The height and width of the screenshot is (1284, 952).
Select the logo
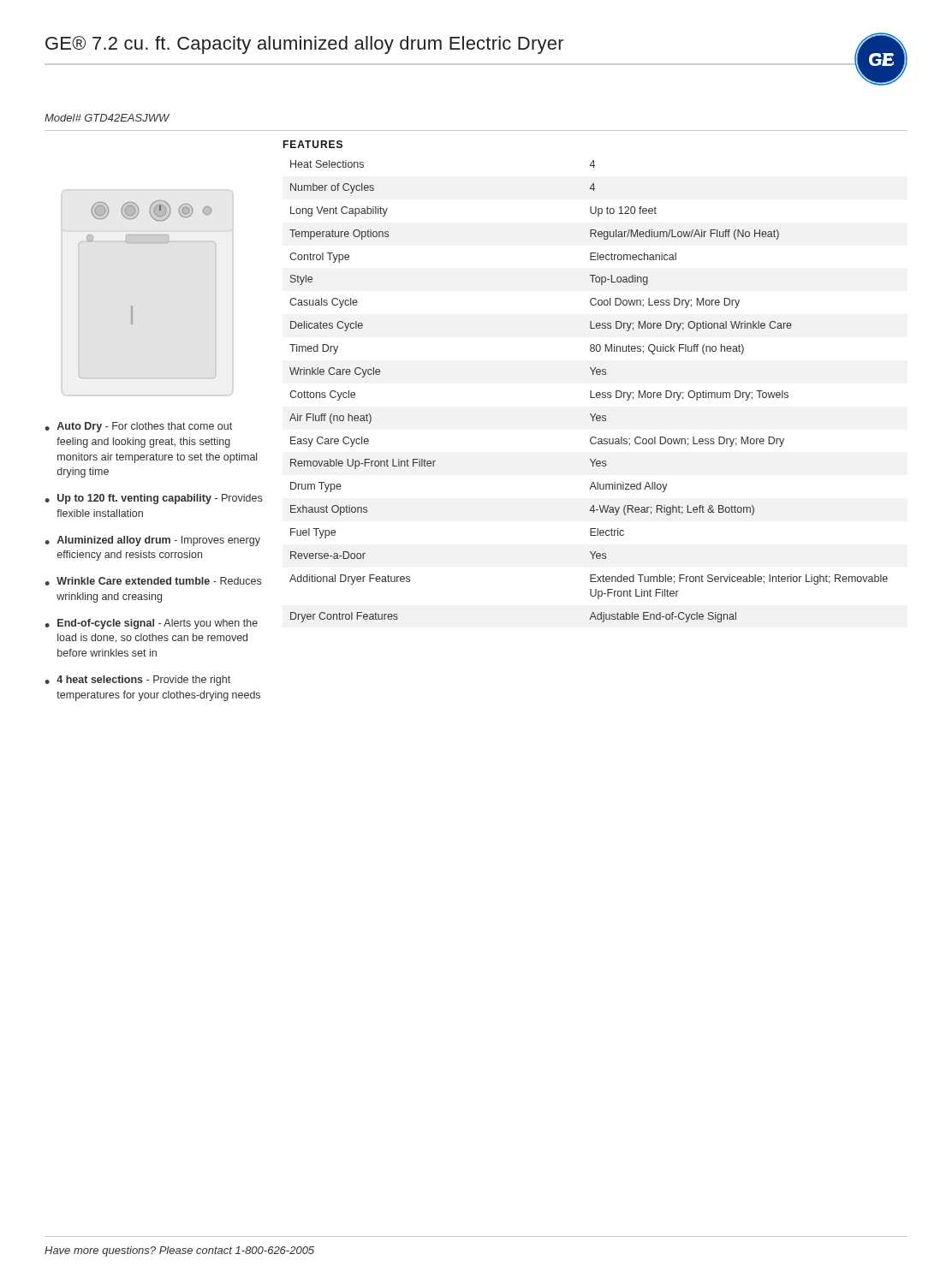pos(881,59)
